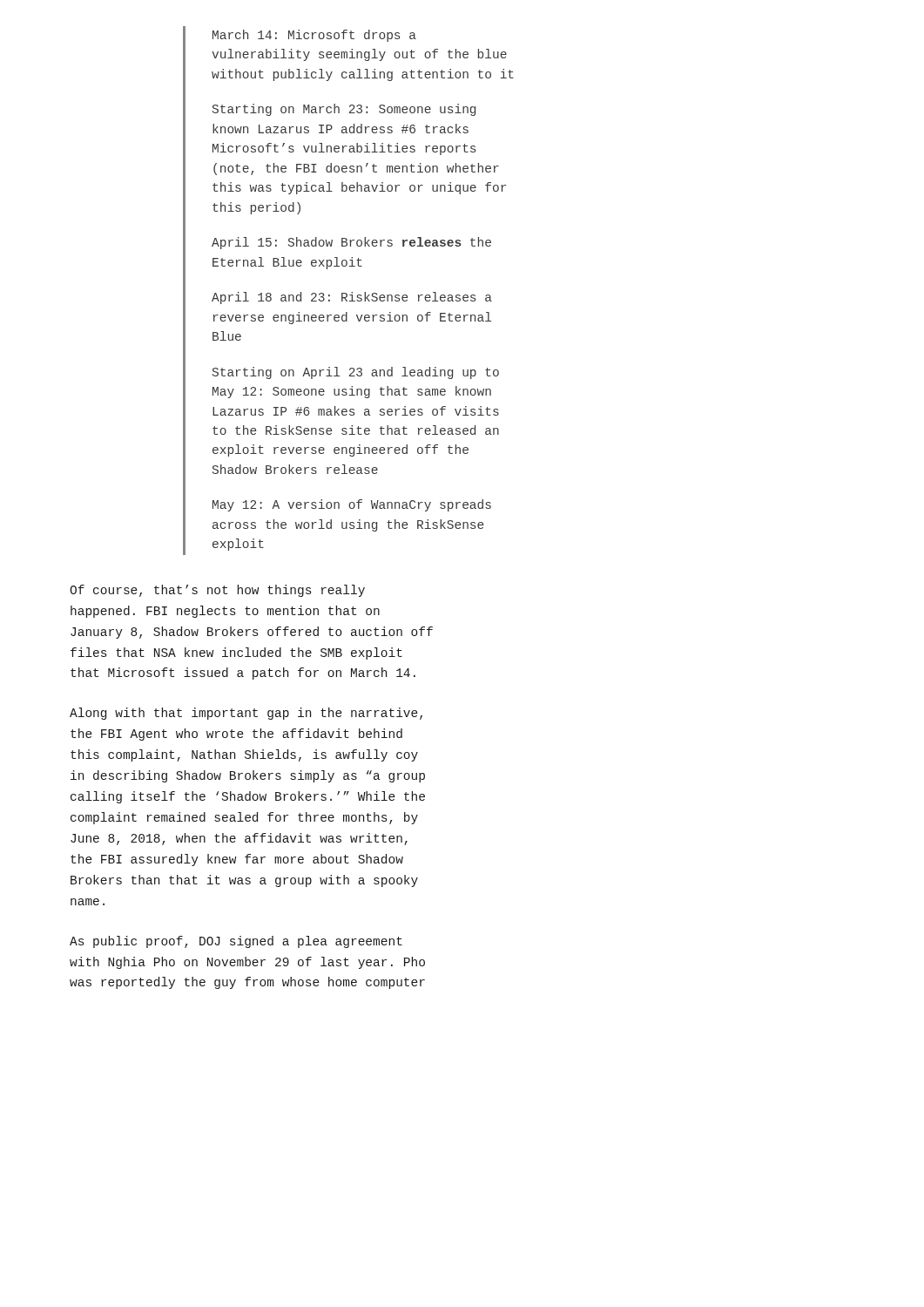Navigate to the element starting "April 18 and 23: RiskSense releases a reverse"
This screenshot has height=1307, width=924.
click(x=352, y=318)
